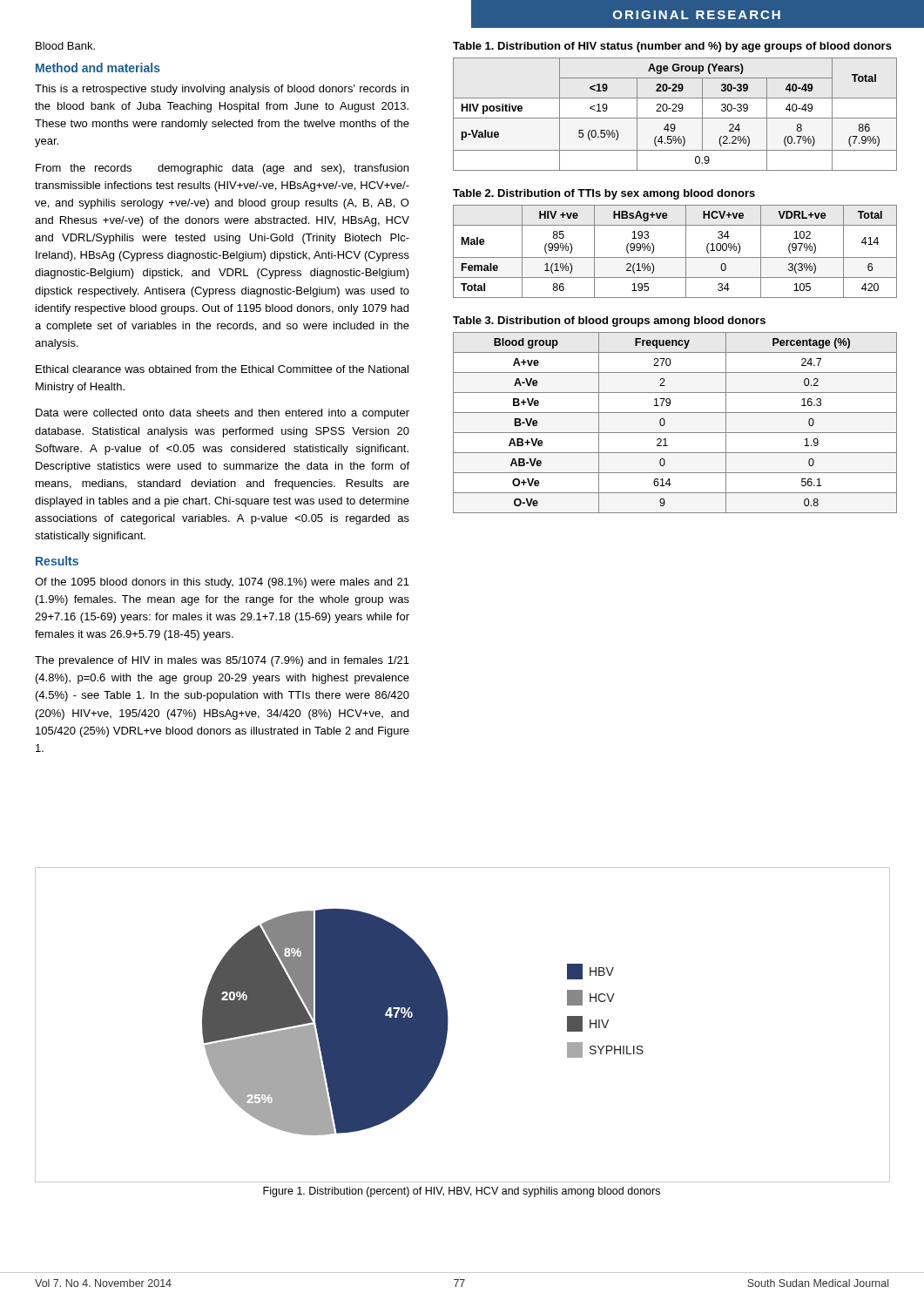924x1307 pixels.
Task: Locate the text "Blood Bank."
Action: tap(65, 46)
